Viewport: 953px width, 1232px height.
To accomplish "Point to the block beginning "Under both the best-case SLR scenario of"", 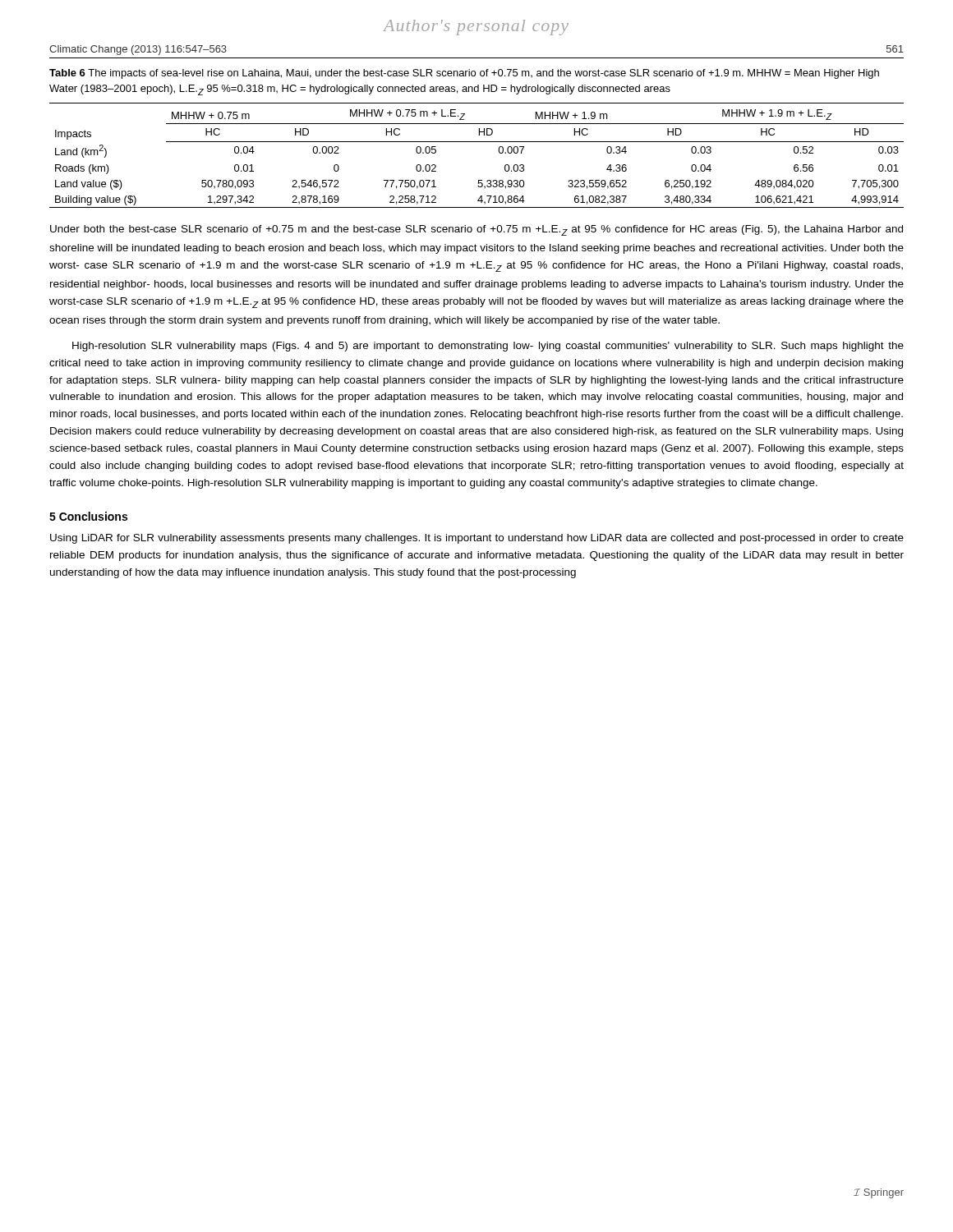I will coord(476,274).
